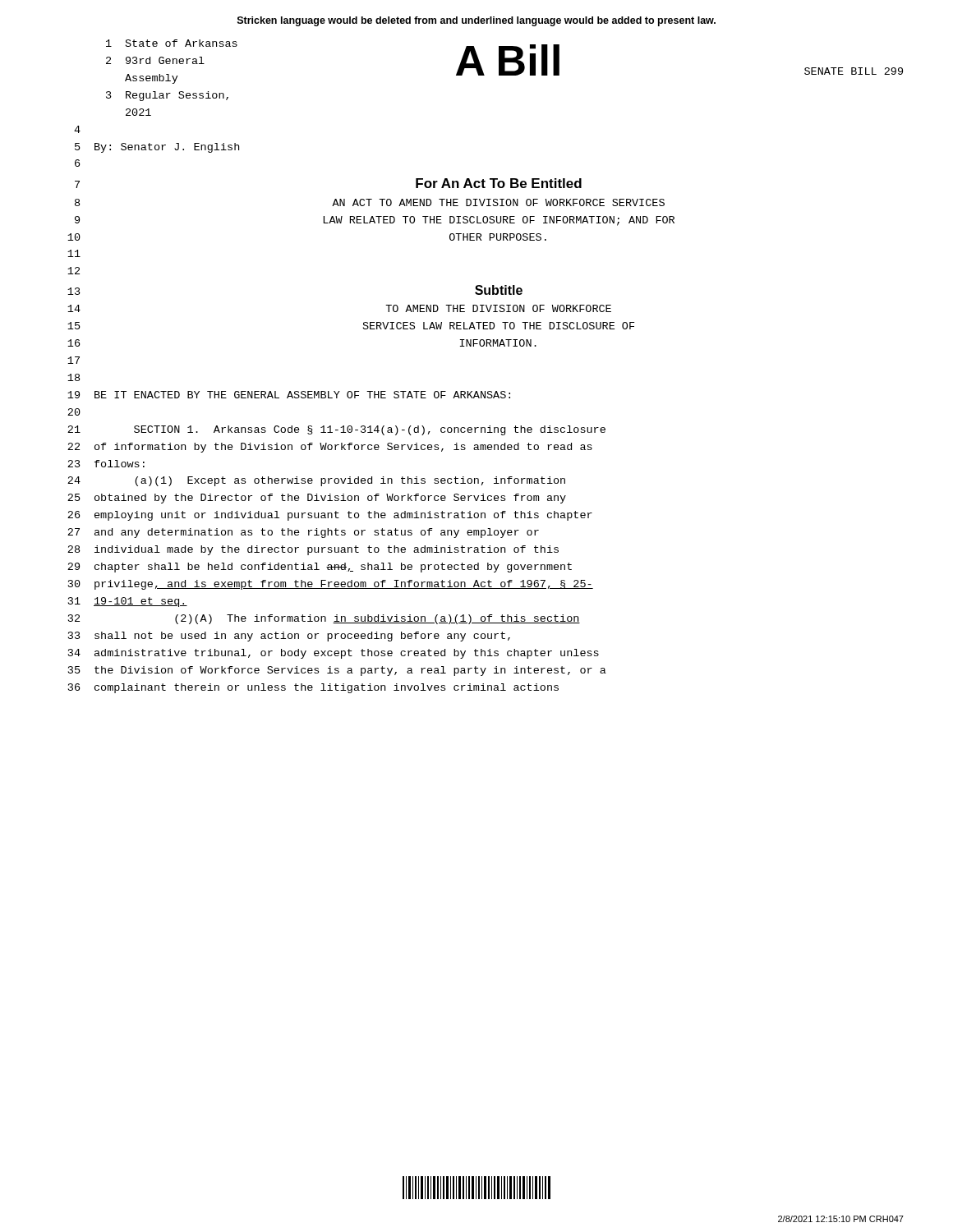Select the element starting "21 SECTION 1. Arkansas Code §"

pyautogui.click(x=476, y=431)
